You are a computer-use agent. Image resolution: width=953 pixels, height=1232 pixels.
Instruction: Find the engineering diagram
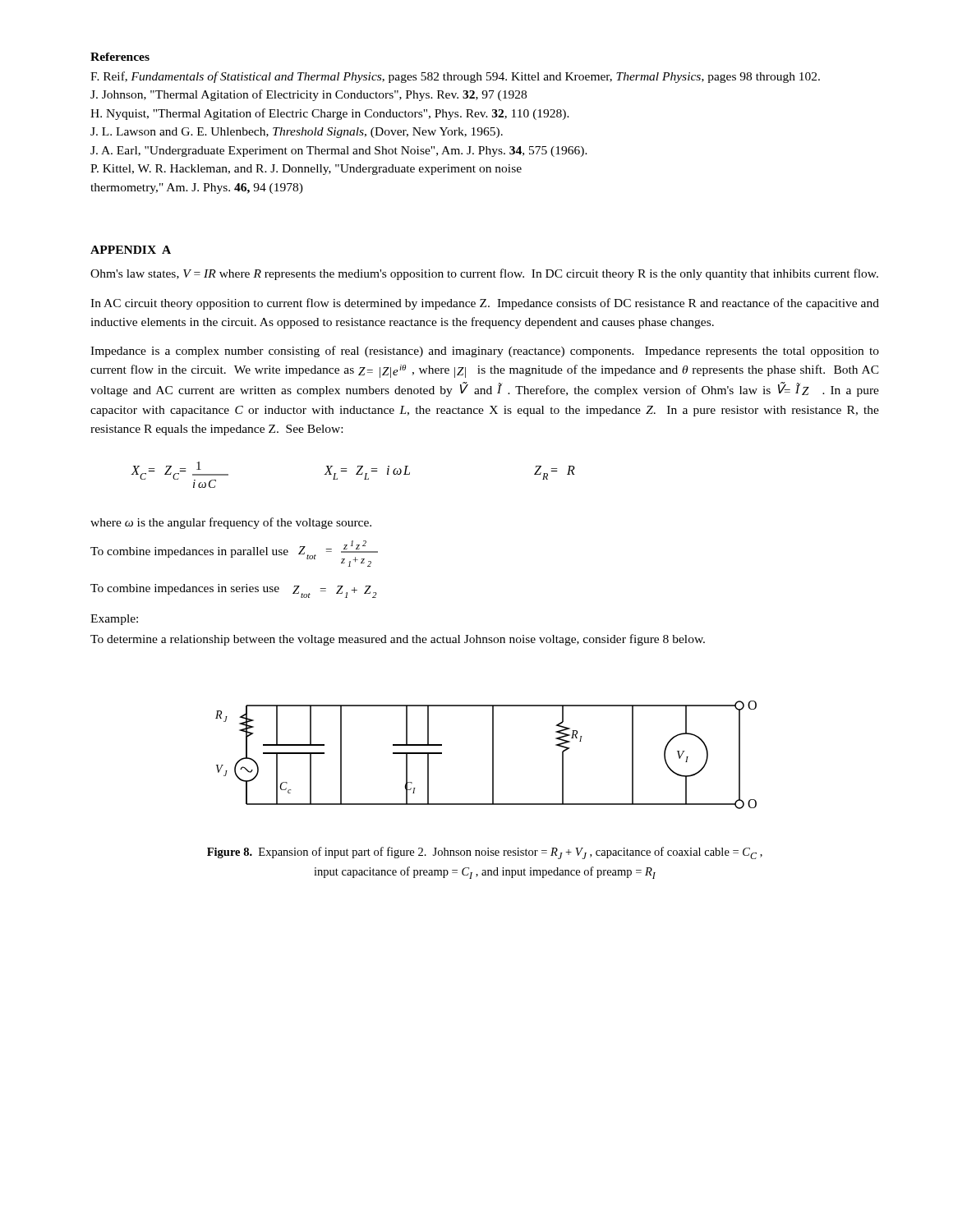(x=485, y=777)
